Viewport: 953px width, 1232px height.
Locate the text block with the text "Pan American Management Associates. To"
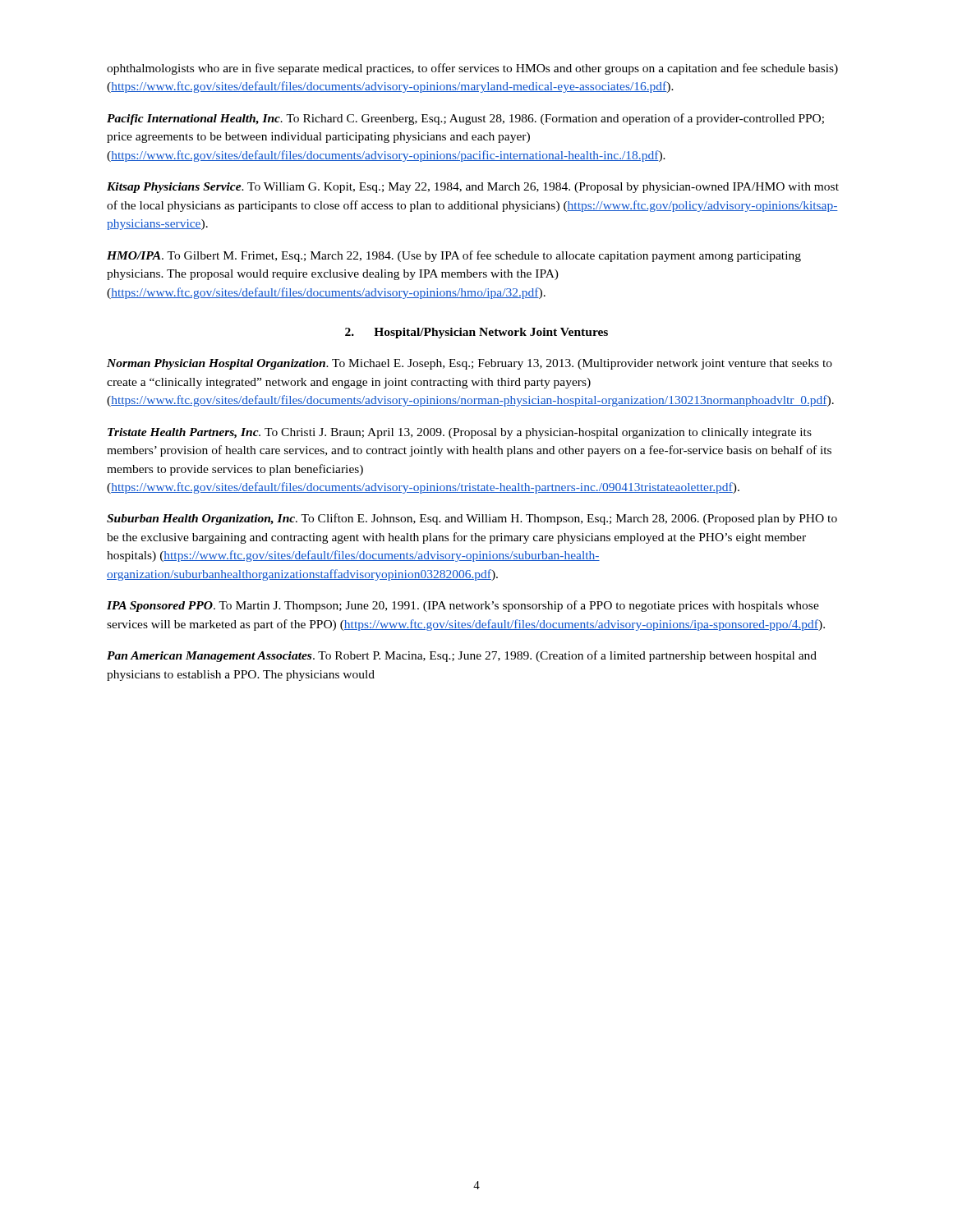[462, 664]
